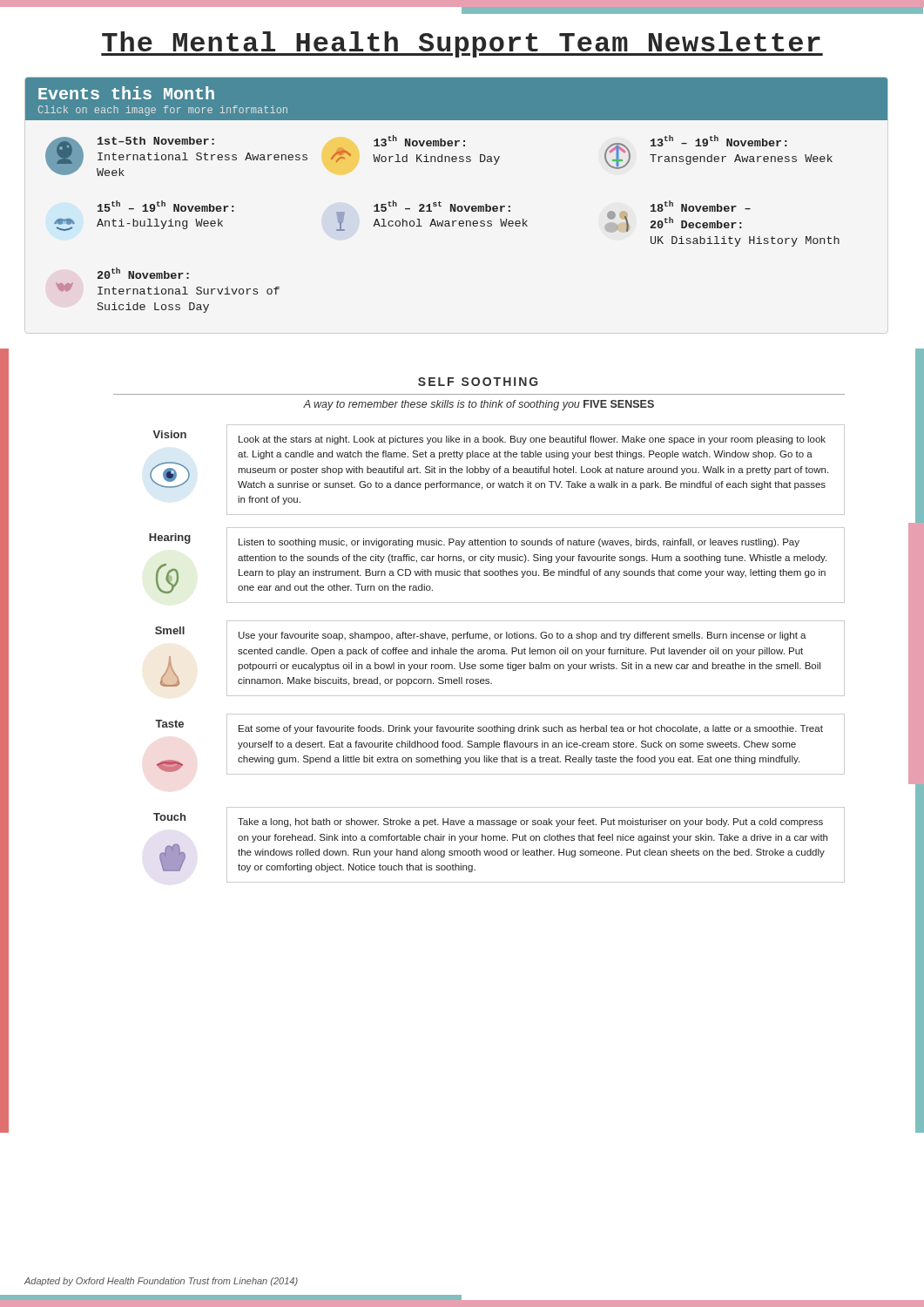Screen dimensions: 1307x924
Task: Point to the block beginning "A way to remember these skills is to"
Action: tap(479, 404)
